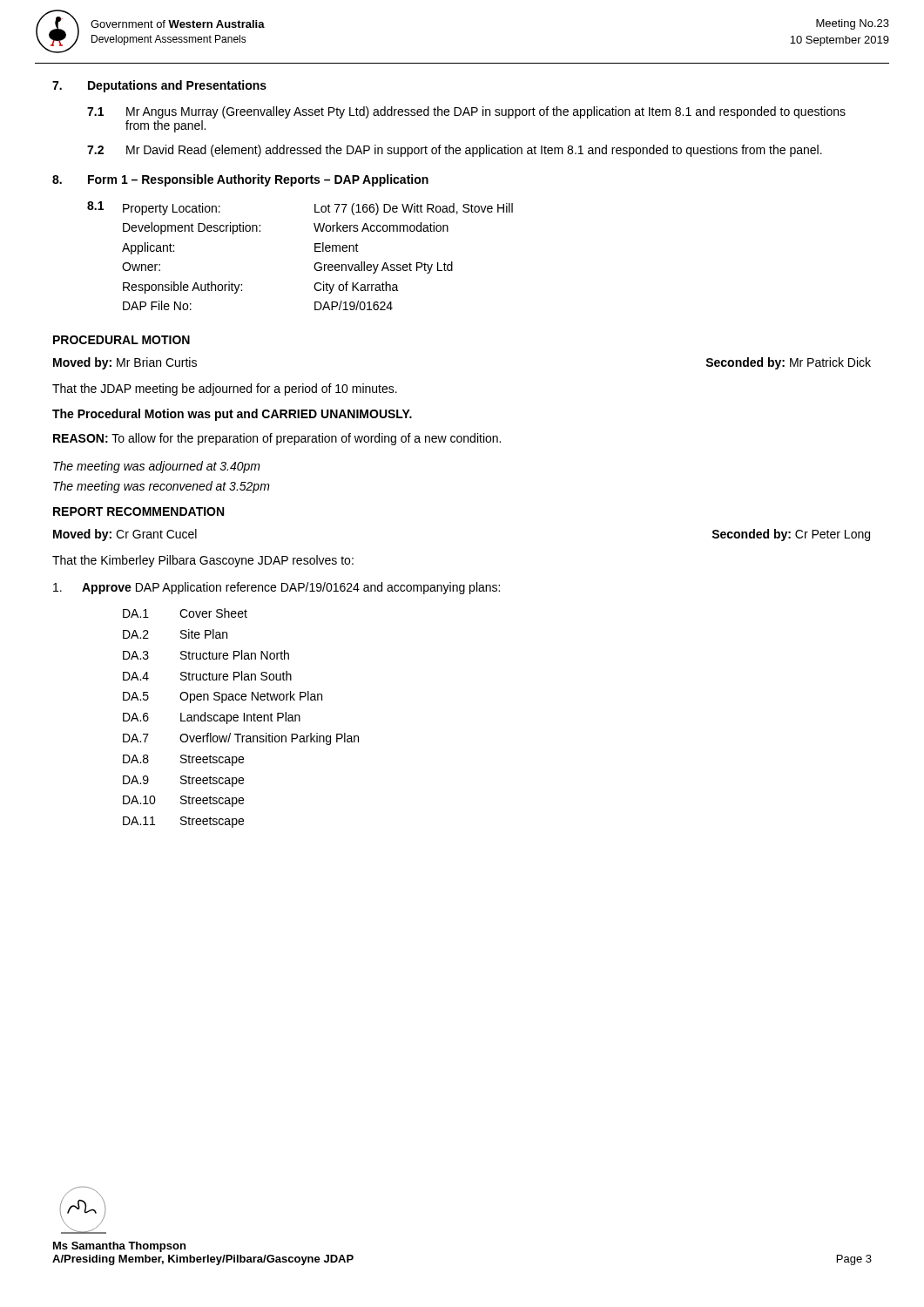Navigate to the element starting "REPORT RECOMMENDATION"
This screenshot has width=924, height=1307.
pos(139,512)
